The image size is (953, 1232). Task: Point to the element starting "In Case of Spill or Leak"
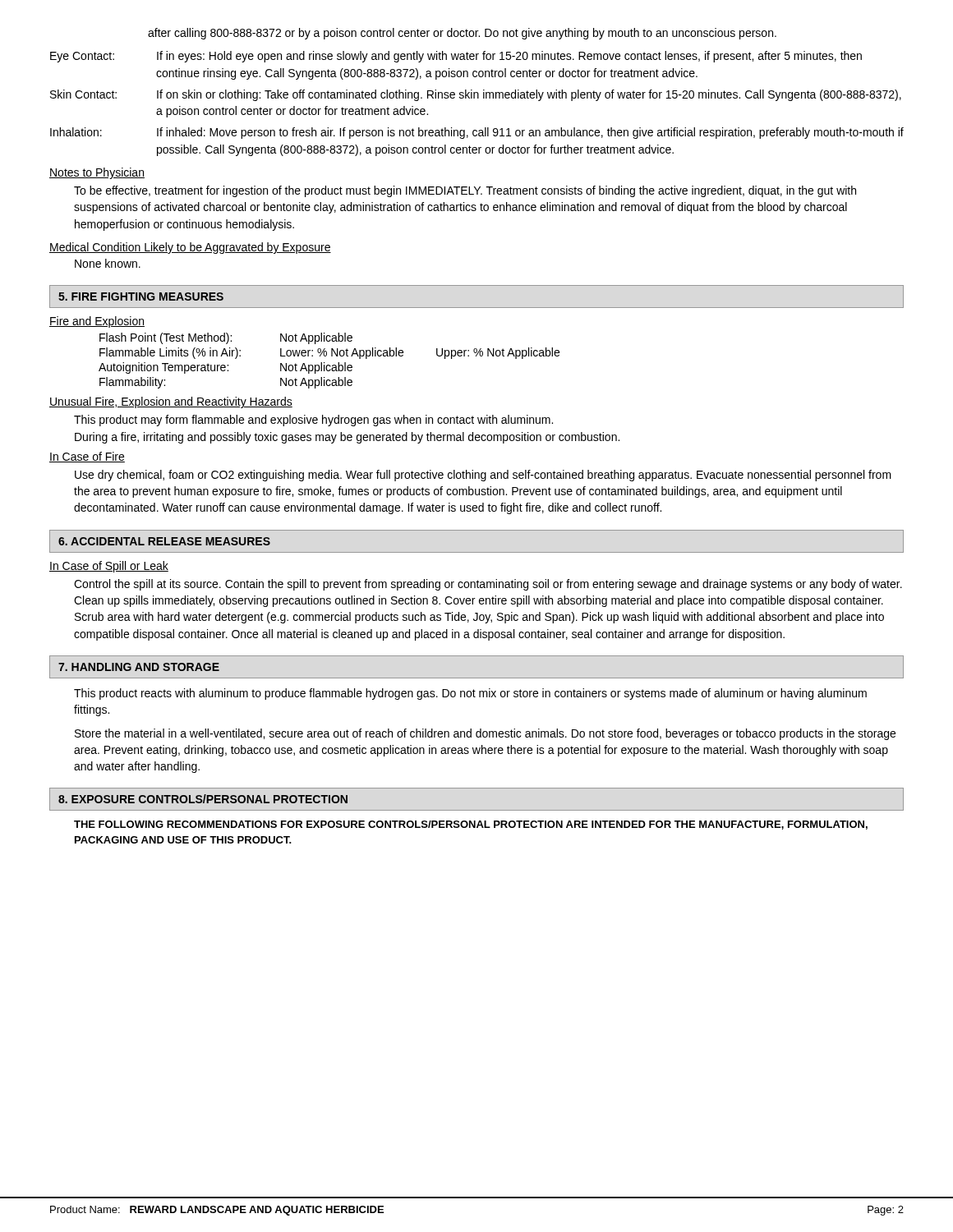[x=109, y=566]
